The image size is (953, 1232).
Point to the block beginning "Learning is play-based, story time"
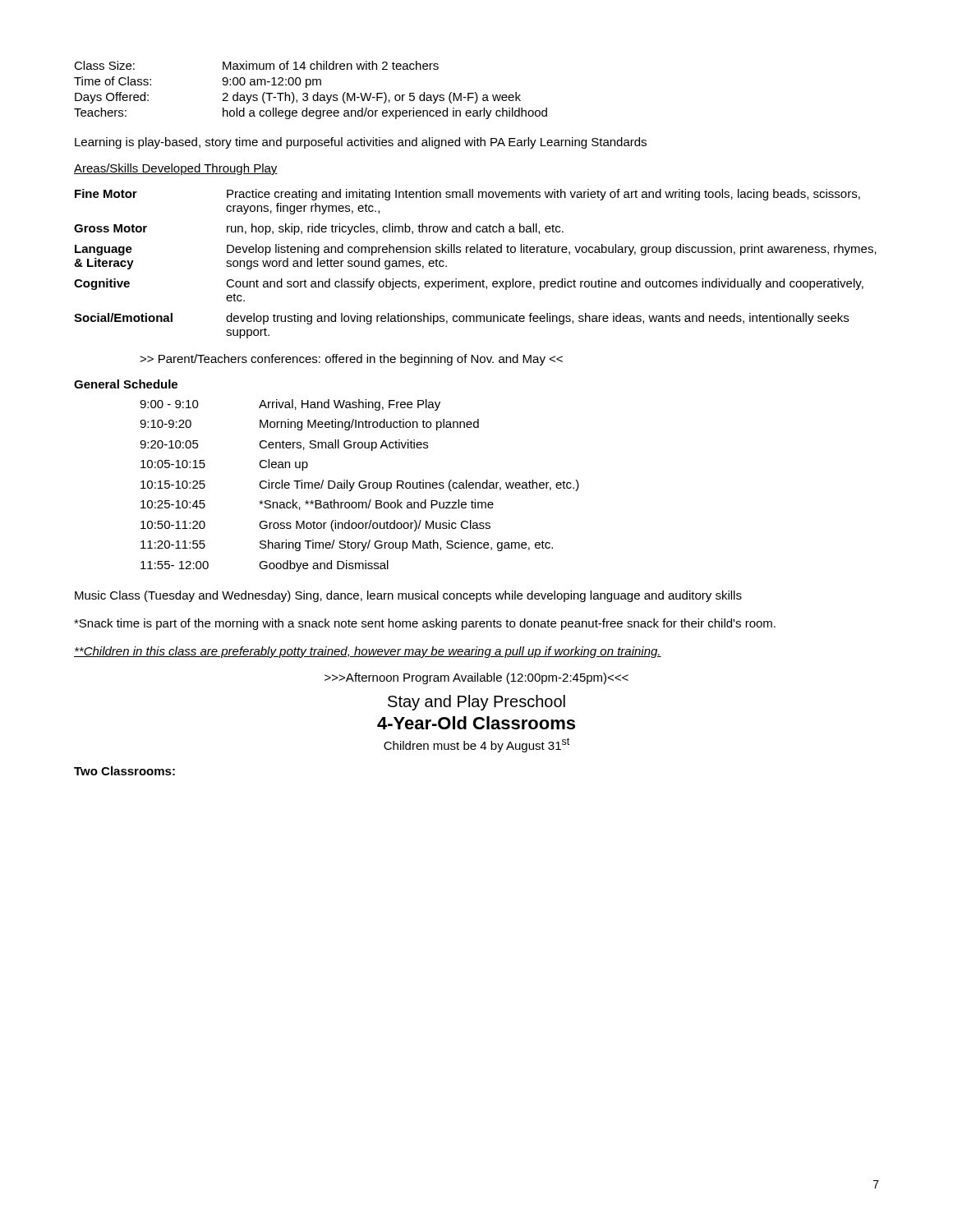click(x=361, y=142)
